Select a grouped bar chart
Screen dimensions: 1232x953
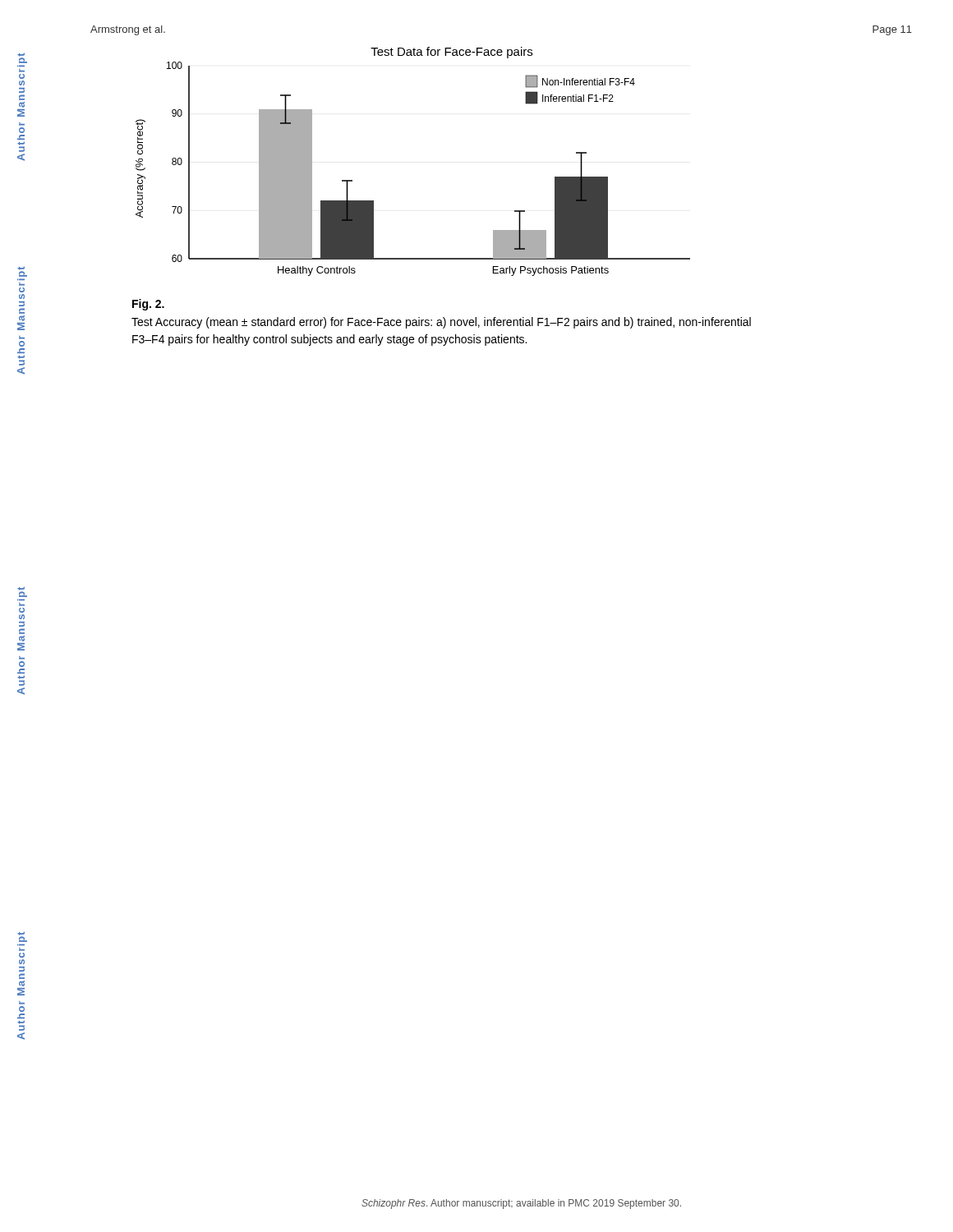(x=452, y=170)
